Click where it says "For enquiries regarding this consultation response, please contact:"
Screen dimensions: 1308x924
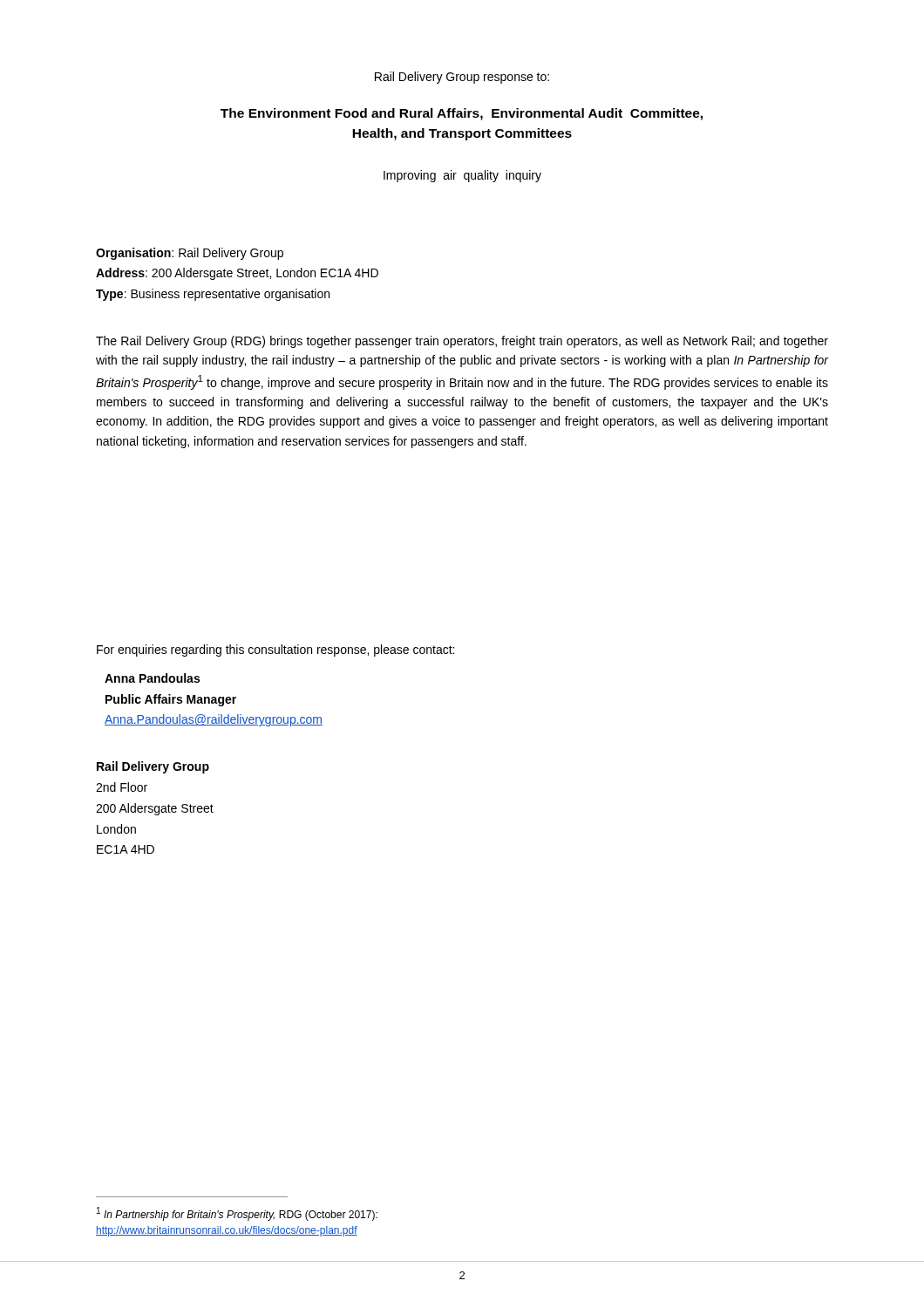(x=276, y=650)
